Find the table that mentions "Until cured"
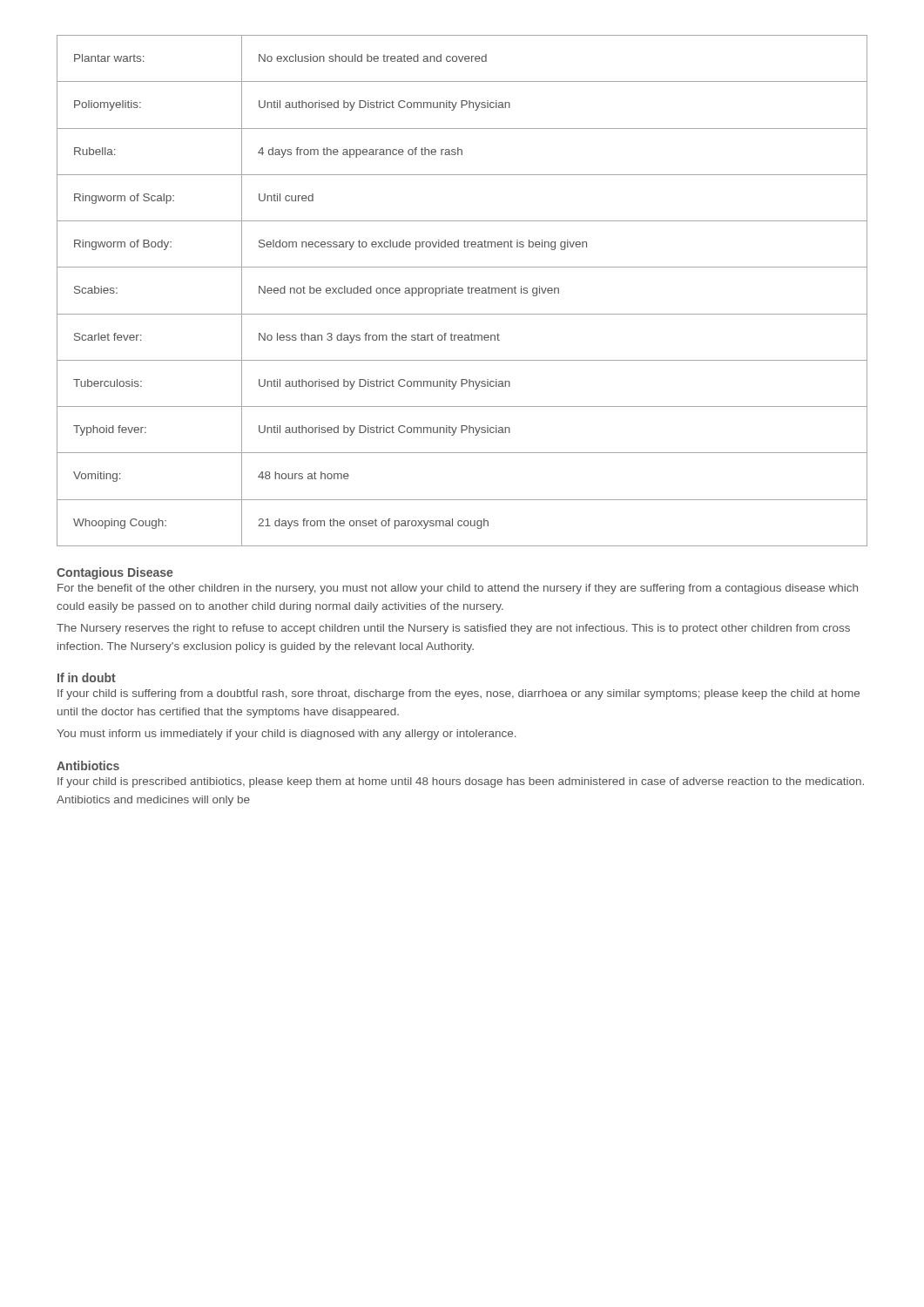The width and height of the screenshot is (924, 1307). click(x=462, y=290)
